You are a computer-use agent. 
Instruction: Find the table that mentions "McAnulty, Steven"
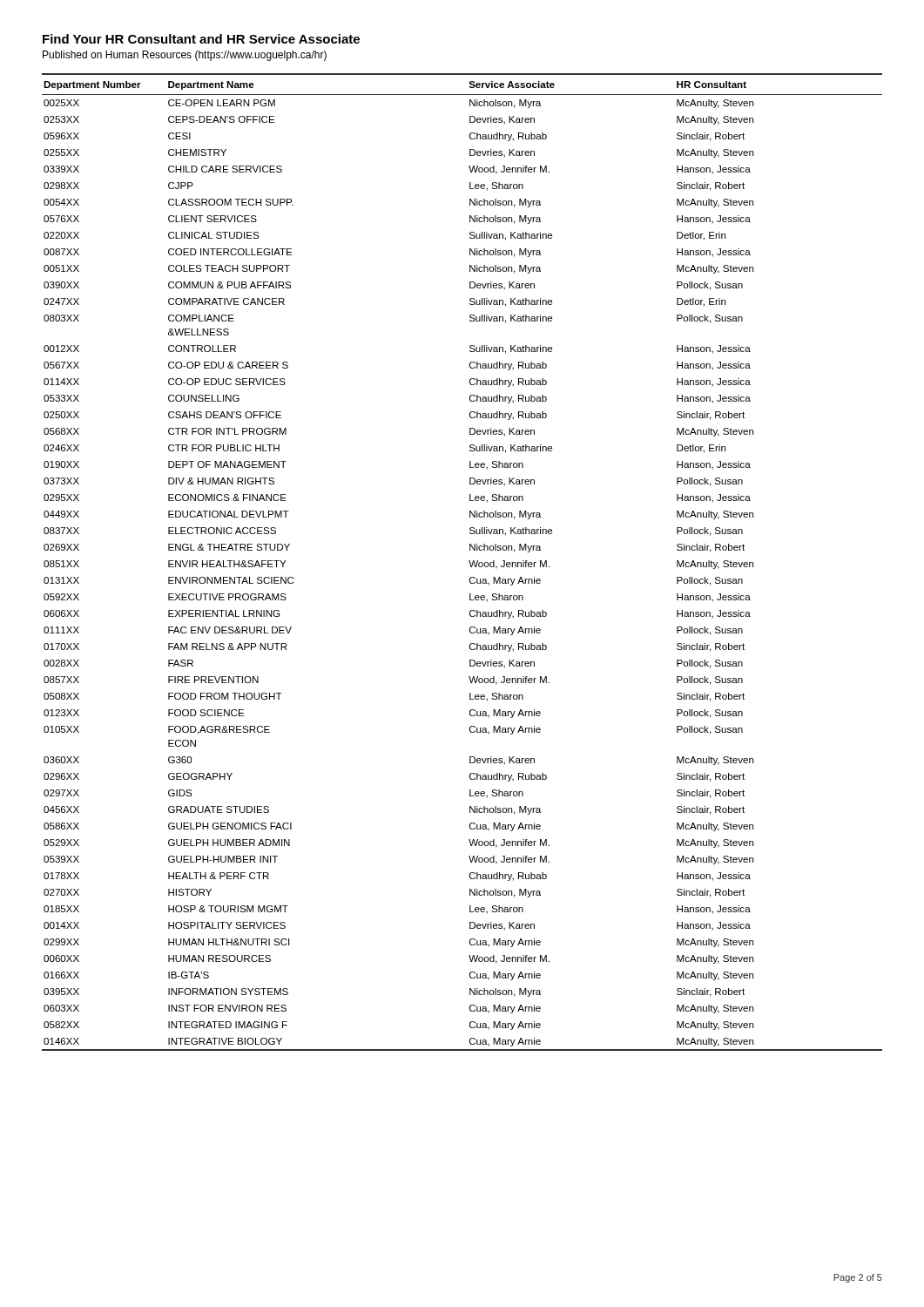click(x=462, y=562)
